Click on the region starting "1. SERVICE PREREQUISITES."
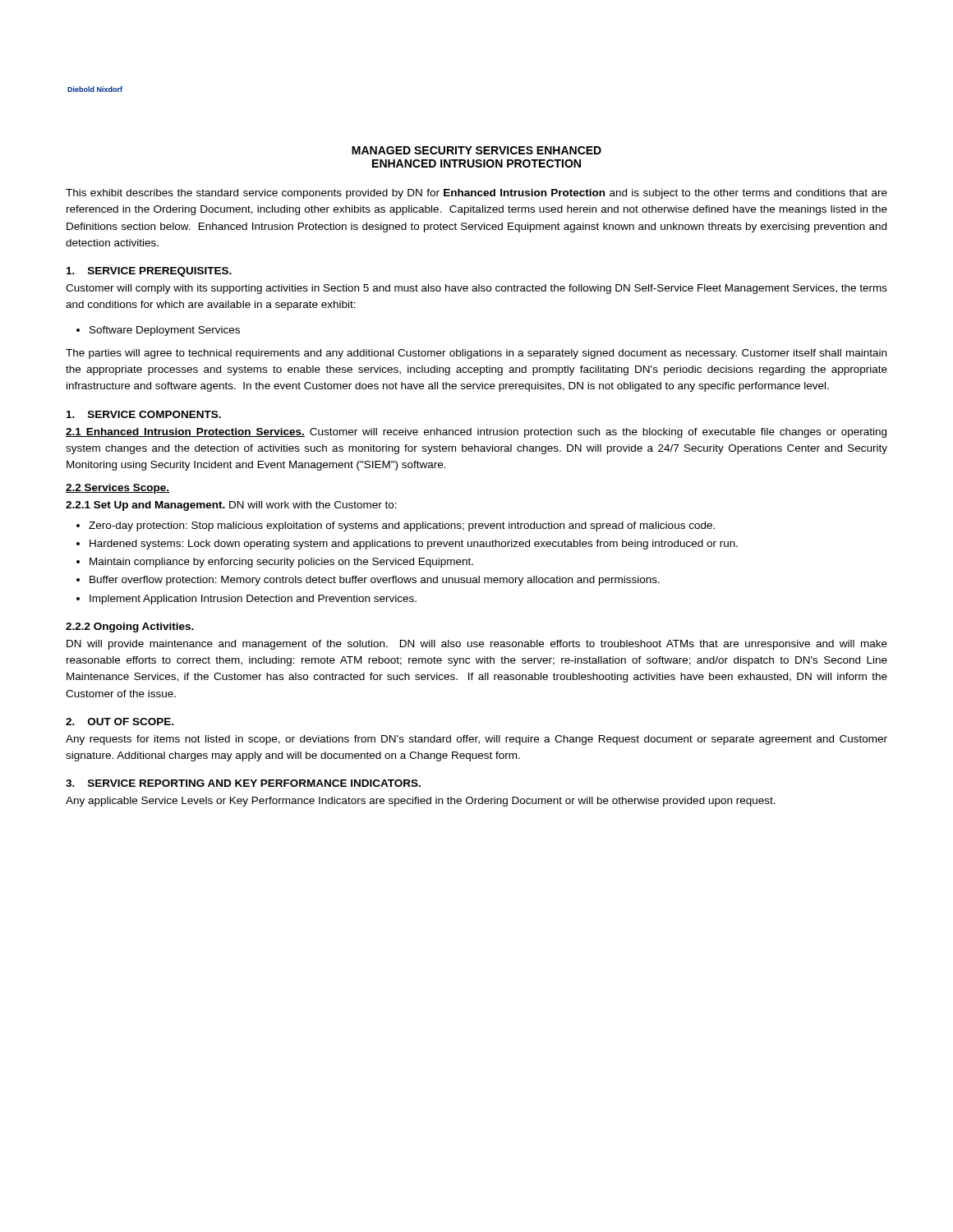This screenshot has width=953, height=1232. [x=149, y=271]
